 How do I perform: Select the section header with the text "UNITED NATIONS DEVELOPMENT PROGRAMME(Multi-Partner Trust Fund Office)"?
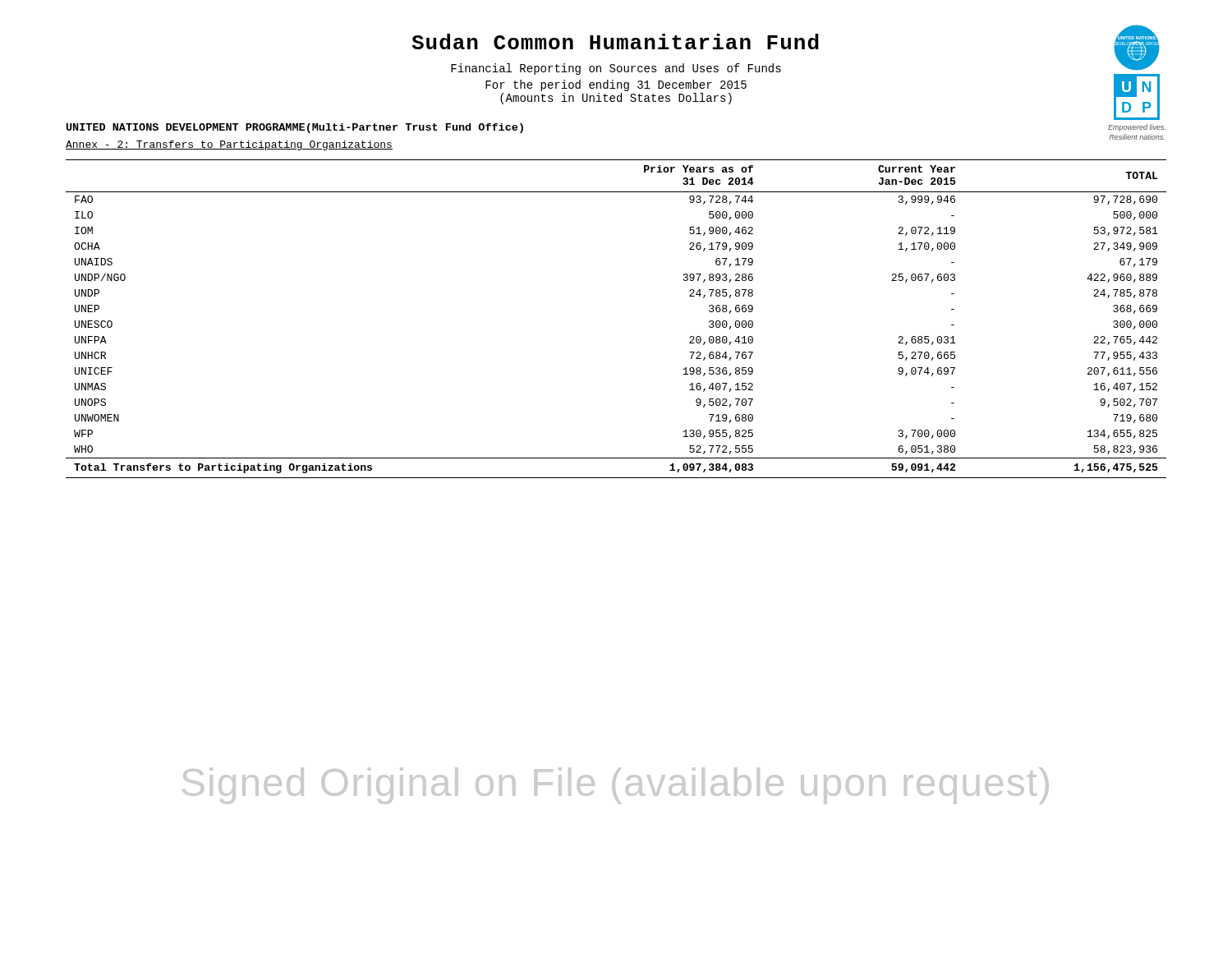coord(295,128)
